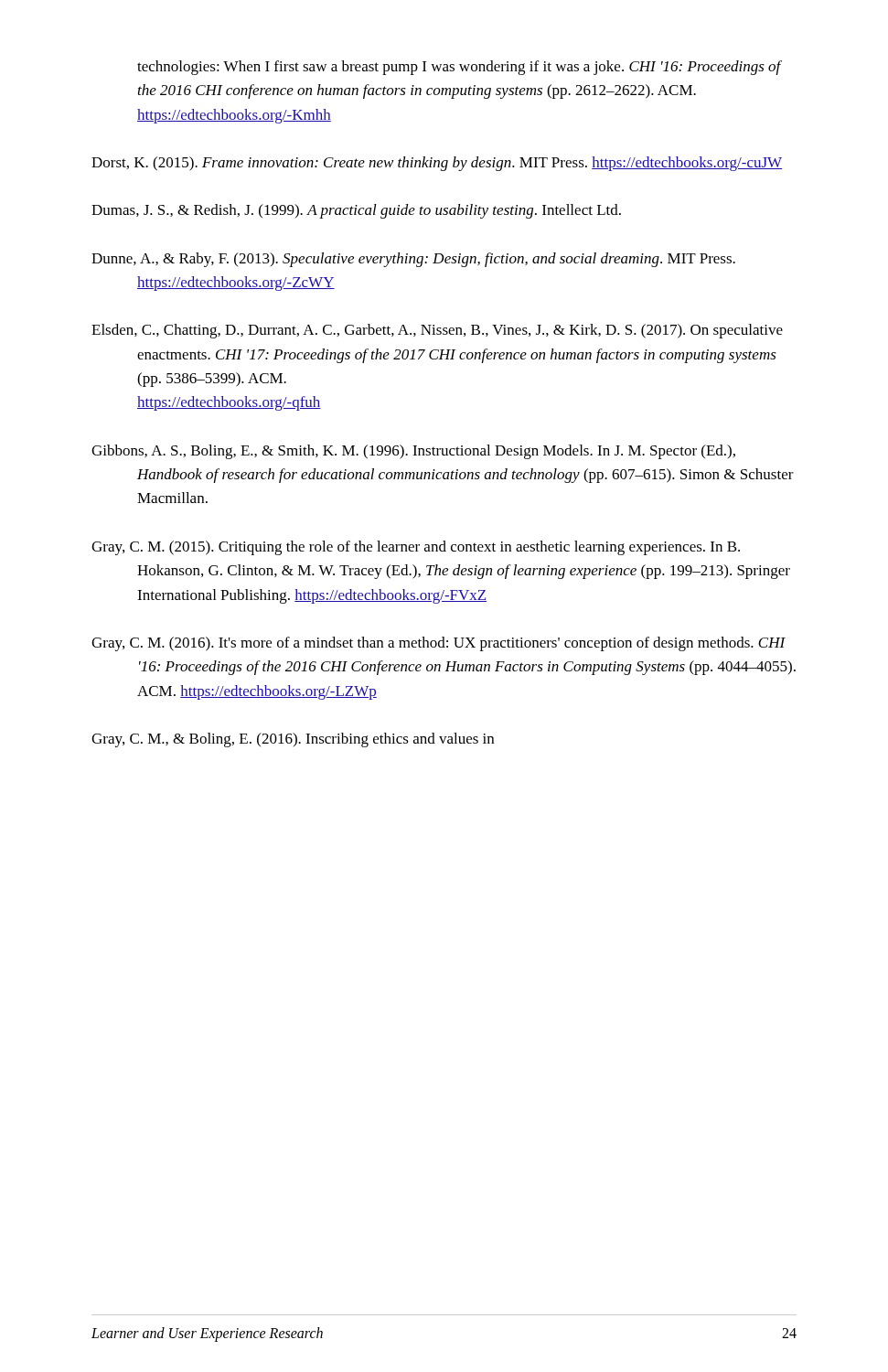Find the text starting "Elsden, C., Chatting, D., Durrant, A. C.,"
The image size is (888, 1372).
point(437,366)
